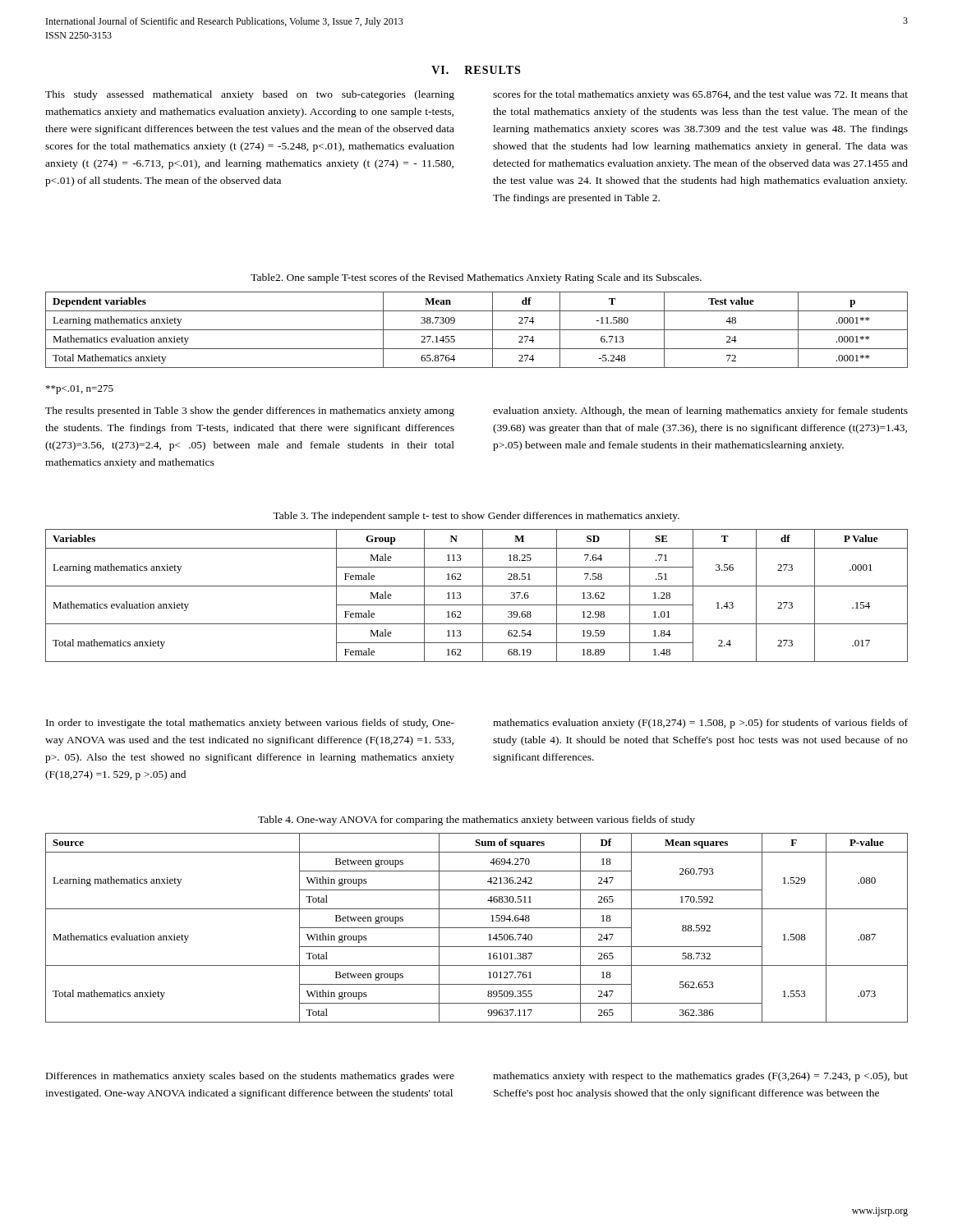Select the table that reads "P Value"
953x1232 pixels.
coord(476,595)
